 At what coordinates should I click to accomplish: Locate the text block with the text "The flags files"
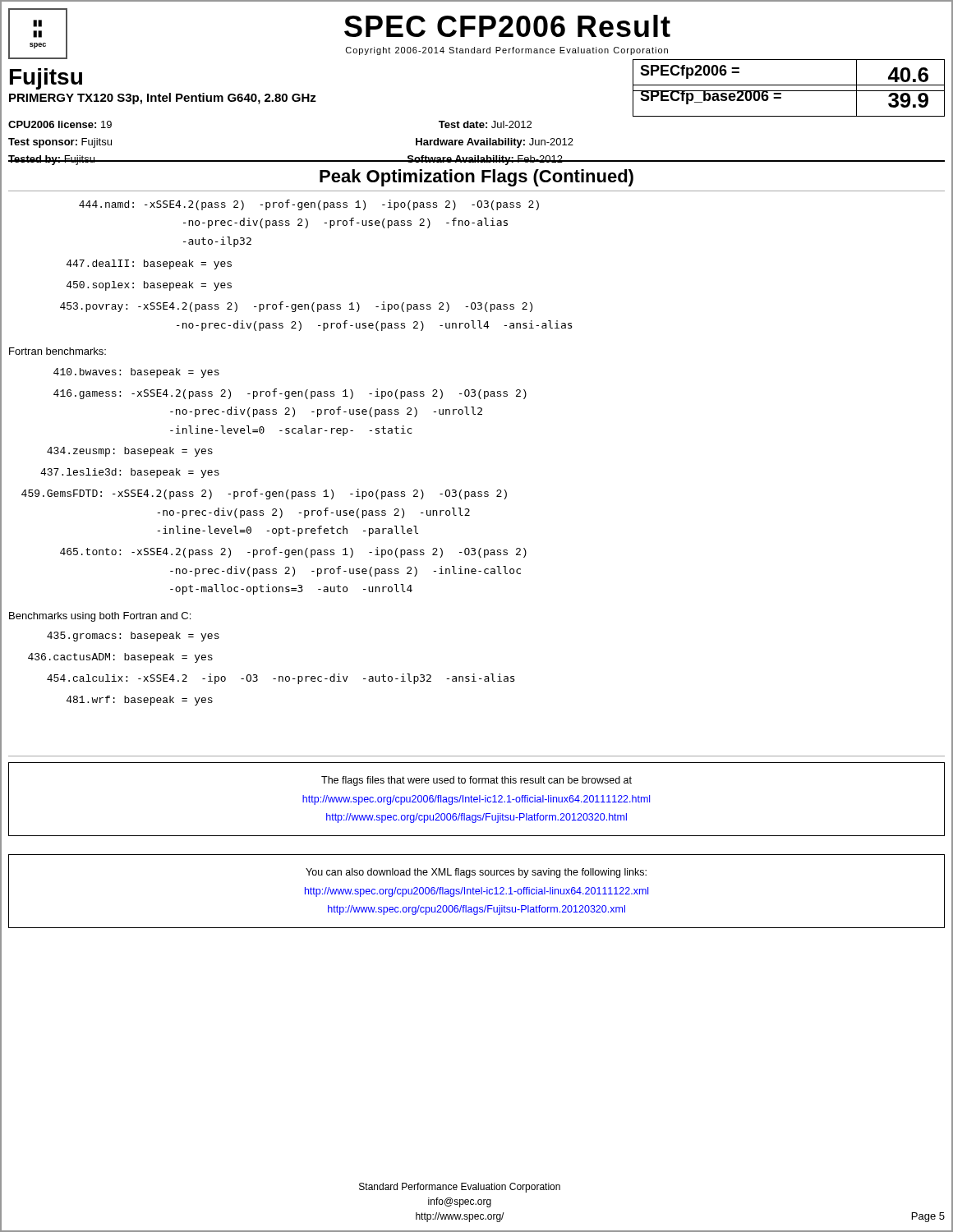pyautogui.click(x=476, y=799)
